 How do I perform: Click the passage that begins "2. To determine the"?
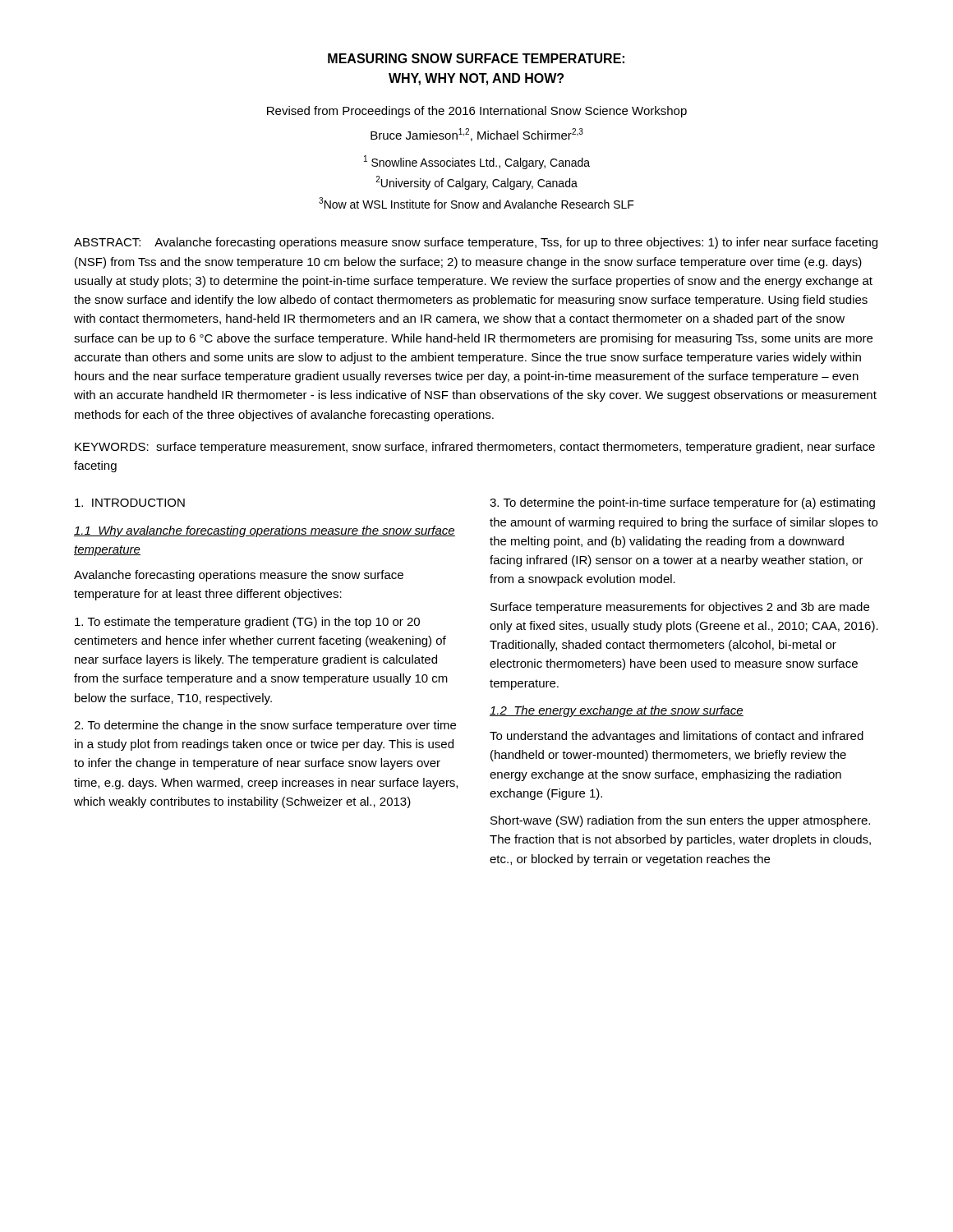[x=266, y=763]
